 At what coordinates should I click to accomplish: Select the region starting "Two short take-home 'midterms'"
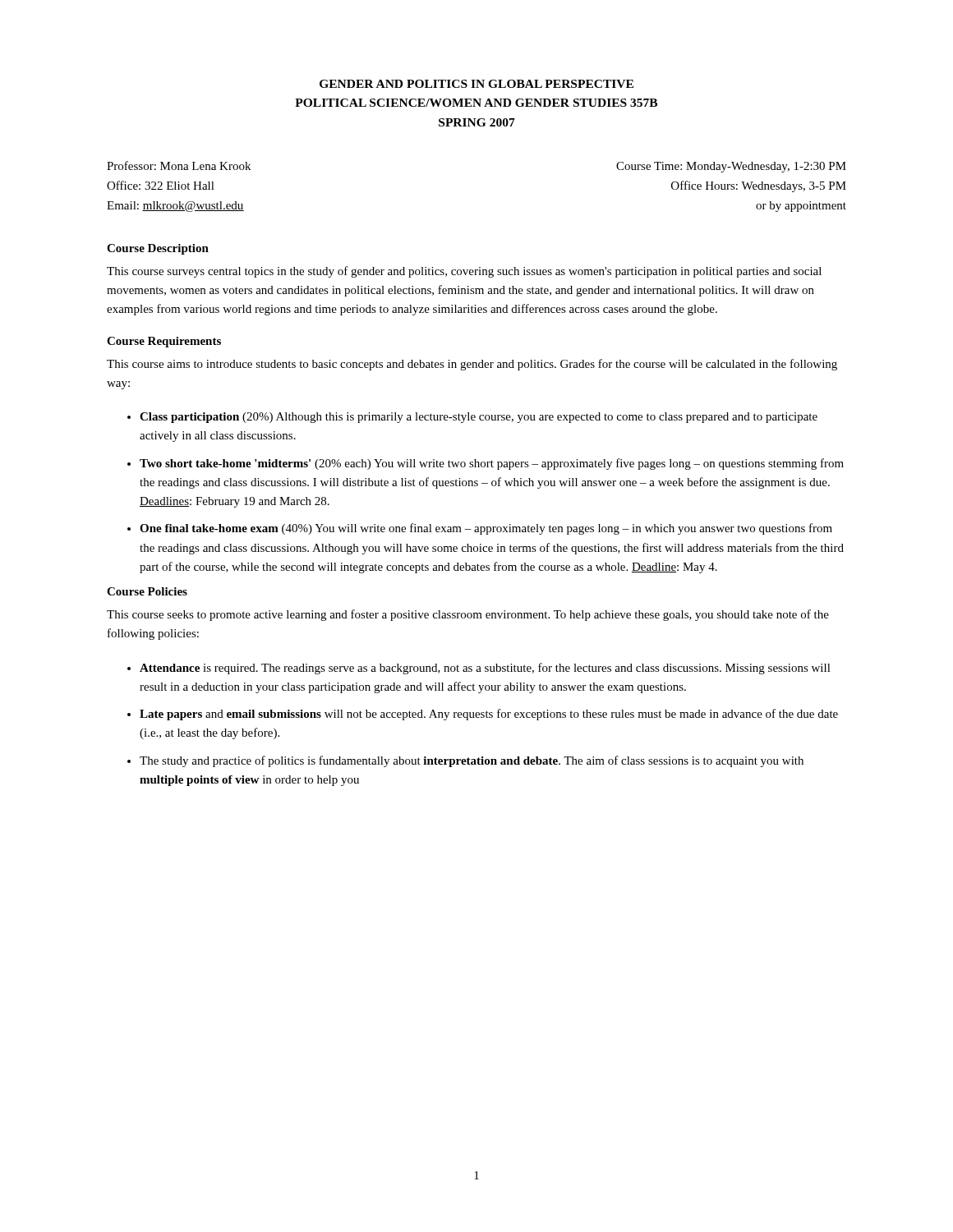492,482
